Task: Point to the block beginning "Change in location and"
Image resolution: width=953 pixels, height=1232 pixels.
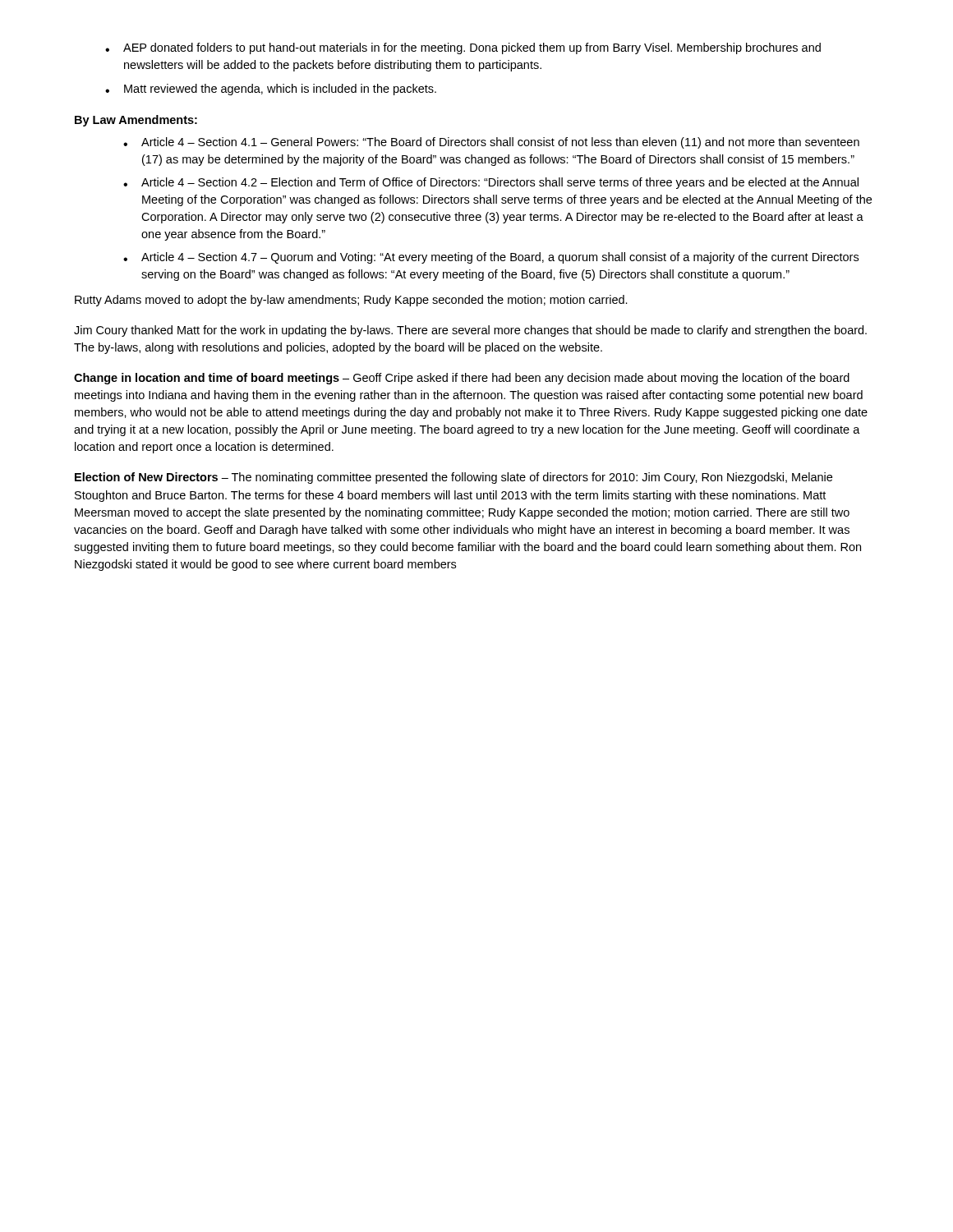Action: [471, 413]
